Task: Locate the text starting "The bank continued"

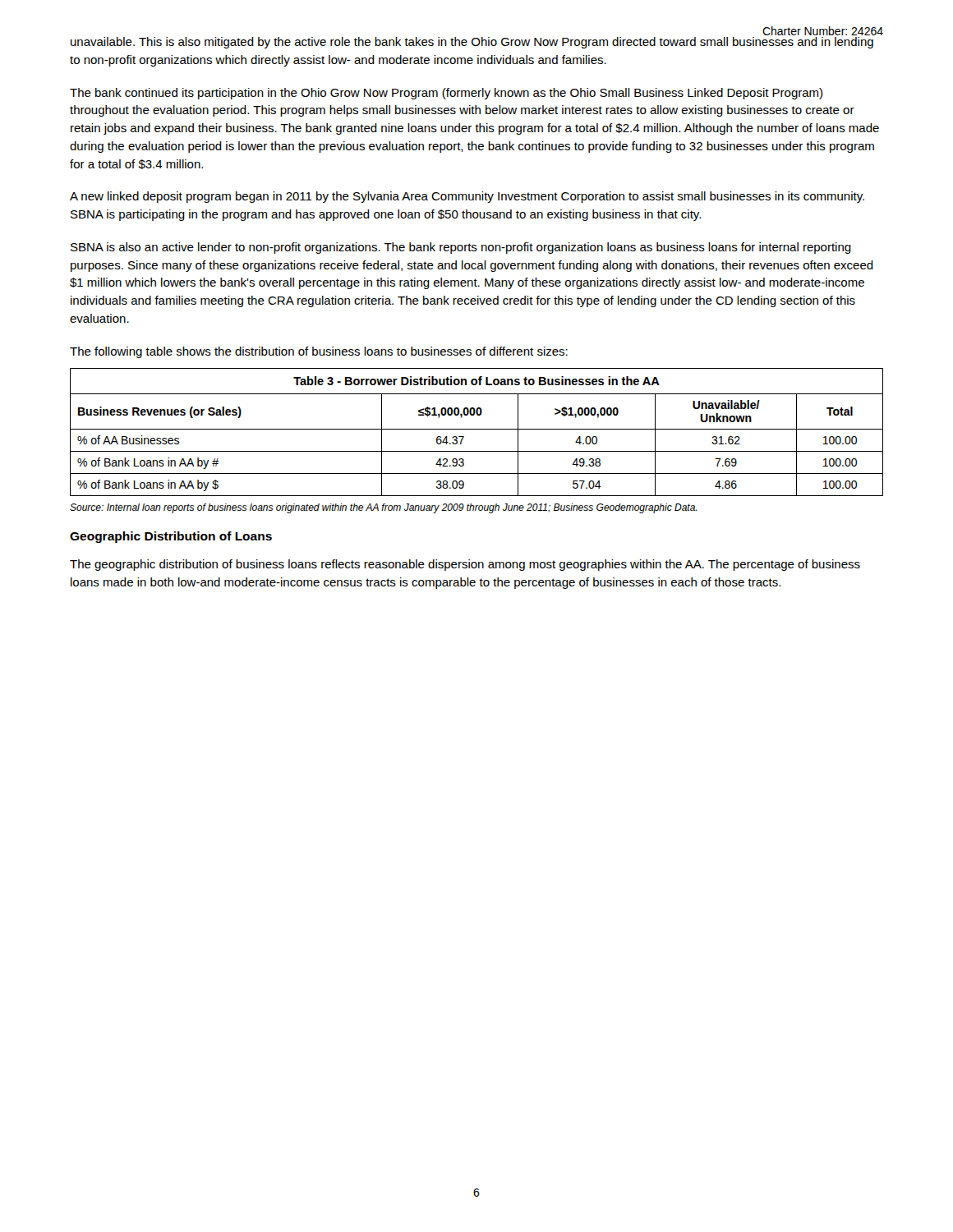Action: coord(476,128)
